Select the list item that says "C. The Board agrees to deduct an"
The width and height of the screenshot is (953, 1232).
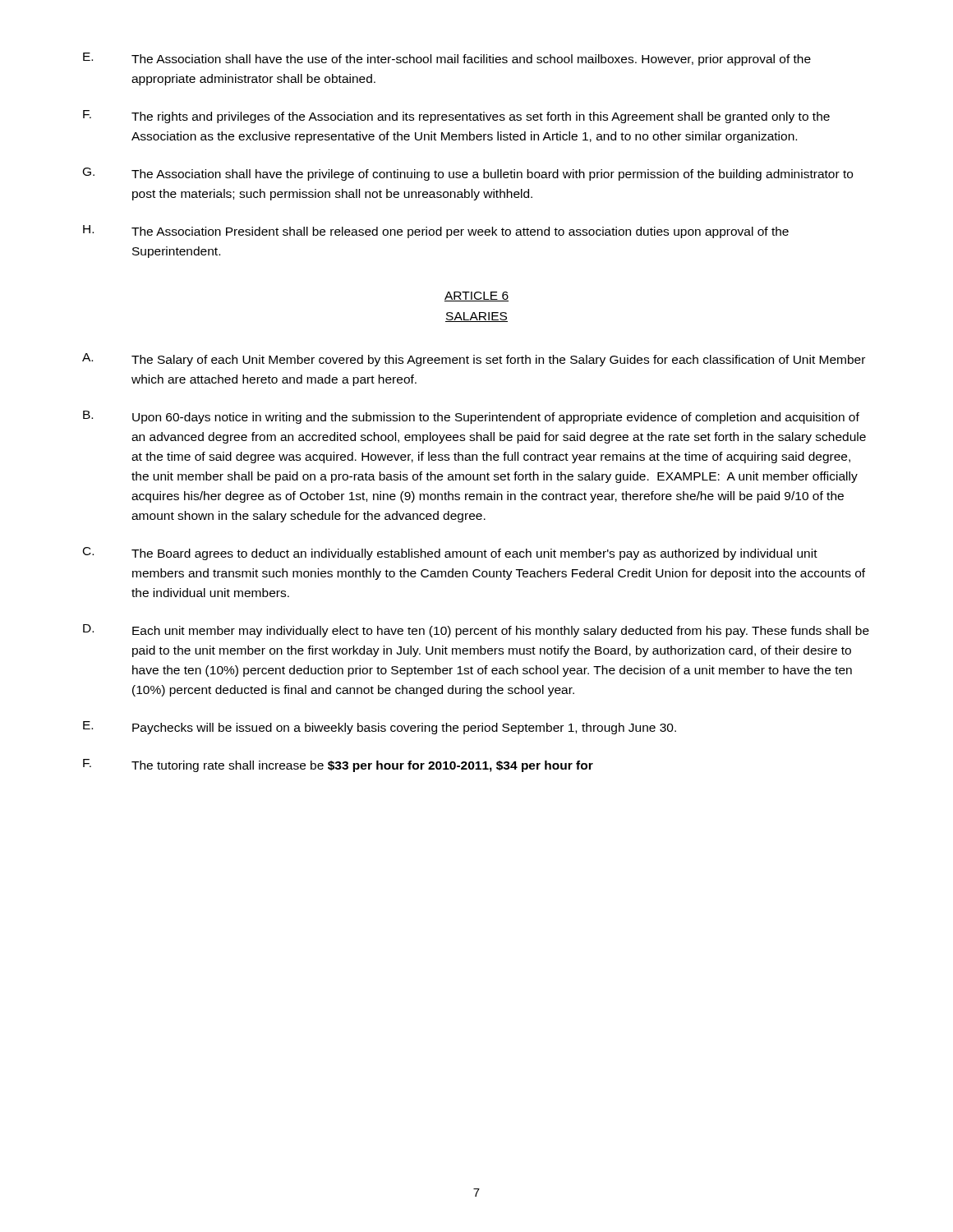[x=476, y=573]
